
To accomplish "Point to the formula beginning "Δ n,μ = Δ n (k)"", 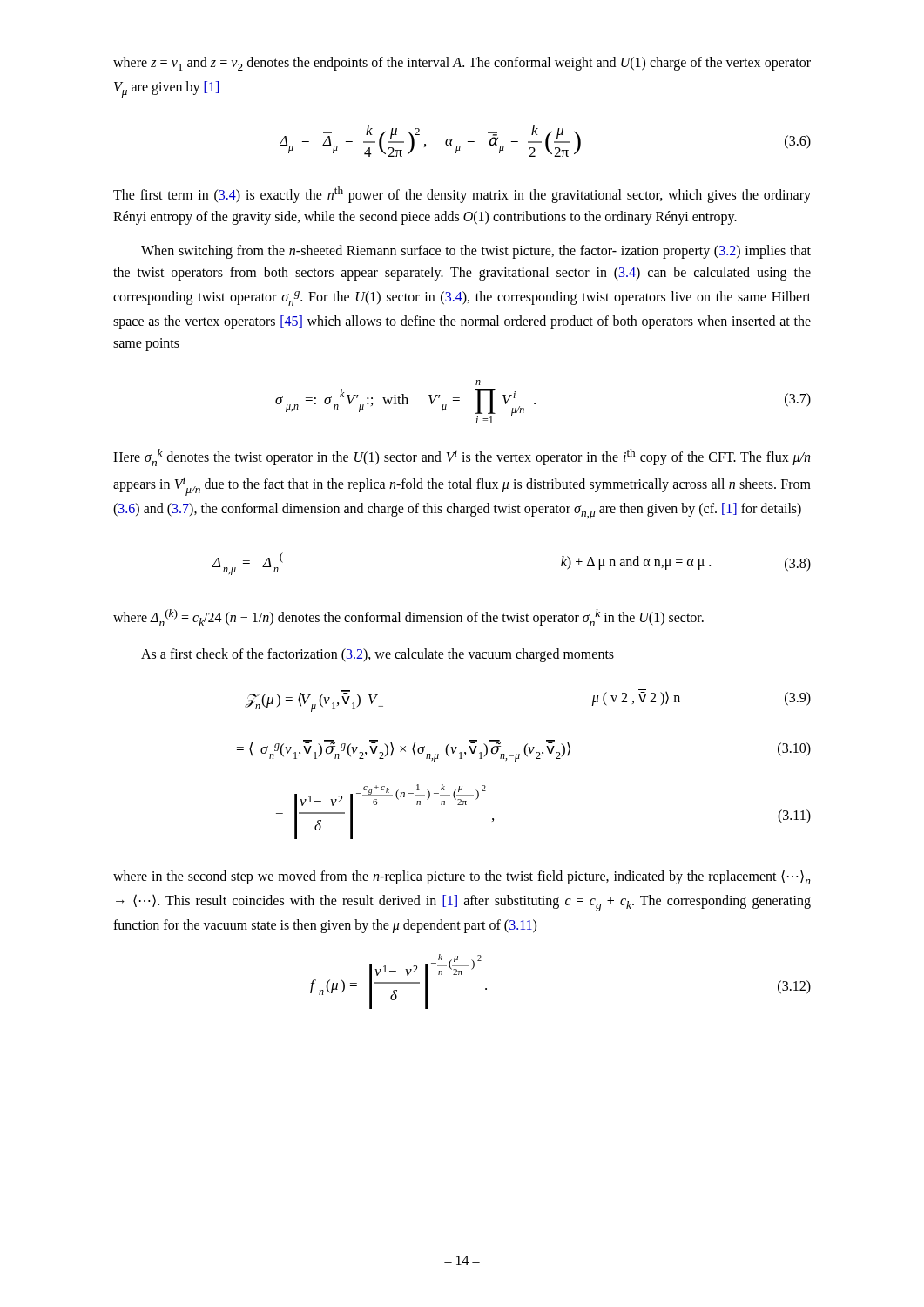I will pos(266,562).
